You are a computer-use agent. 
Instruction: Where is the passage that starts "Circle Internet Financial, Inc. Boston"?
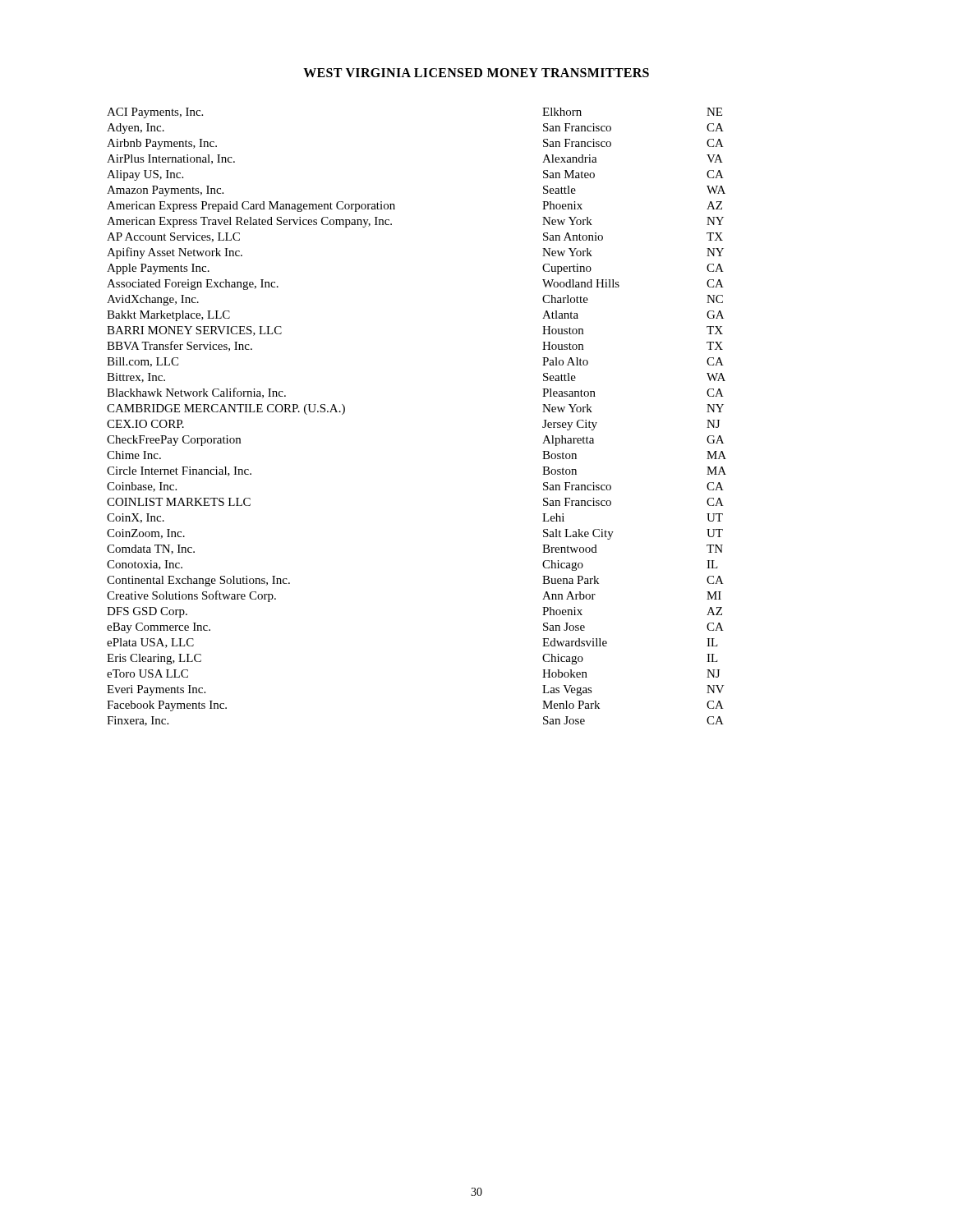click(174, 471)
